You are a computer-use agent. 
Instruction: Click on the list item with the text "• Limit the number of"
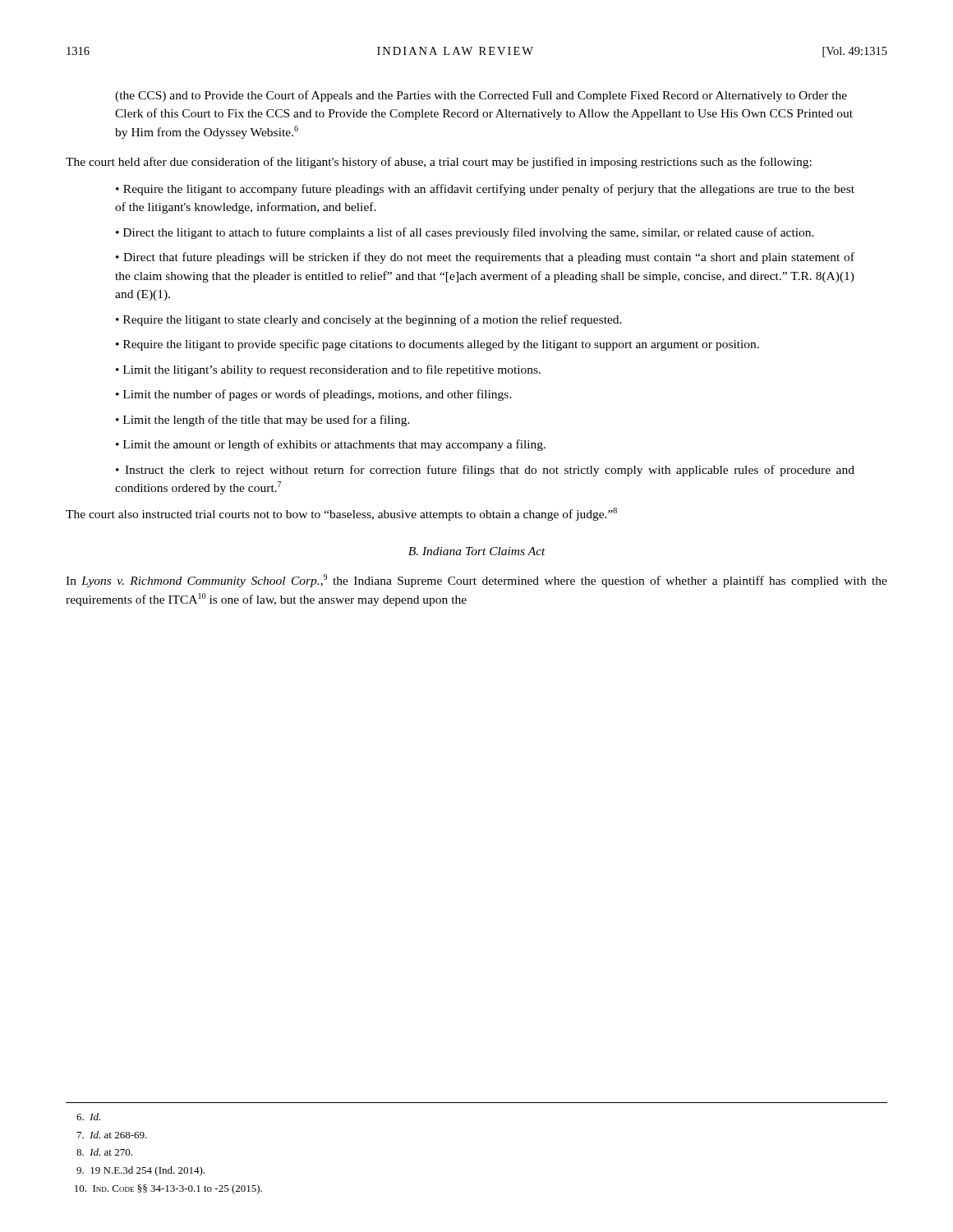[314, 394]
